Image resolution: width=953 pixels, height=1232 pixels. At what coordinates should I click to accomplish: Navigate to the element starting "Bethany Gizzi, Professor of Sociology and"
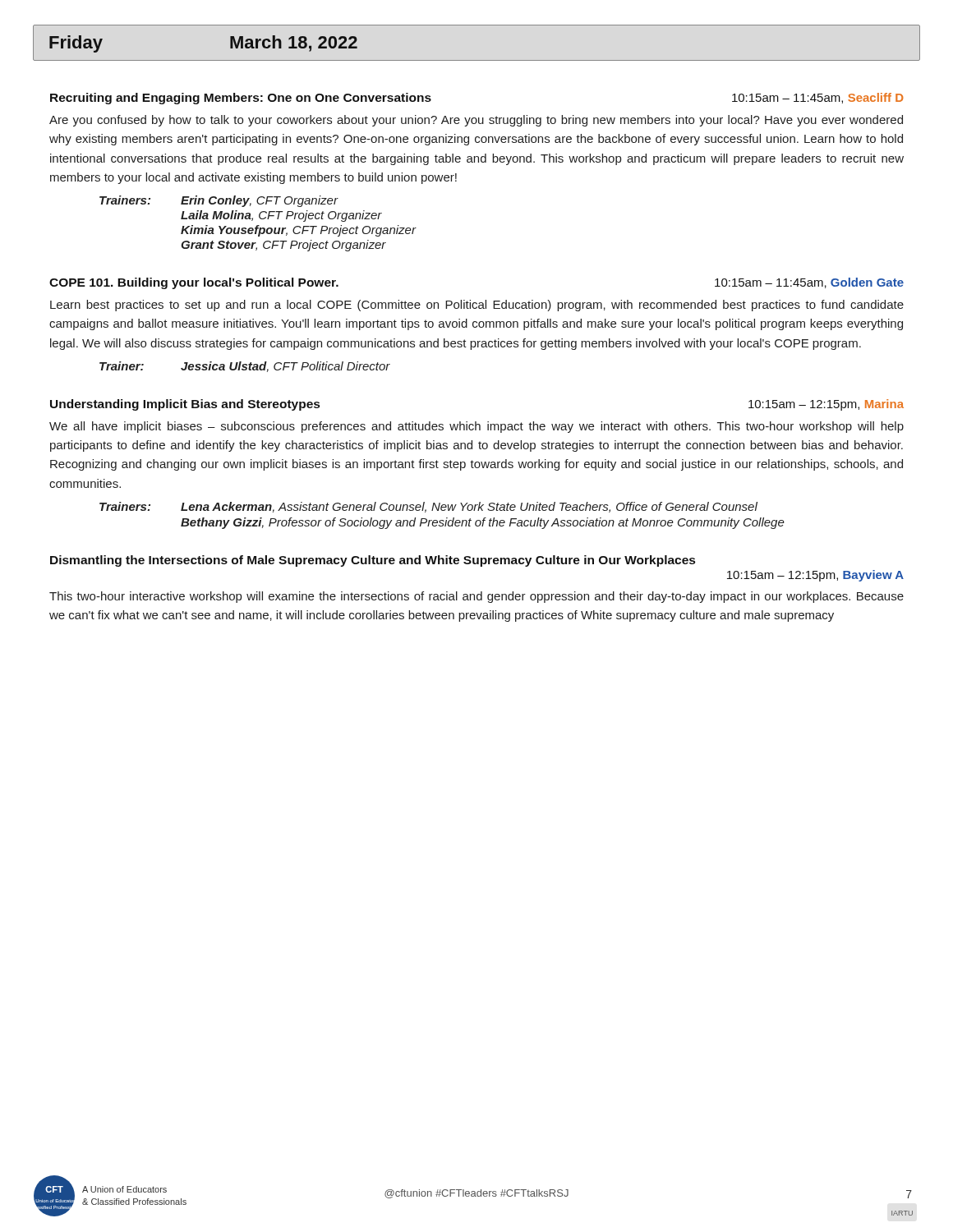tap(483, 522)
